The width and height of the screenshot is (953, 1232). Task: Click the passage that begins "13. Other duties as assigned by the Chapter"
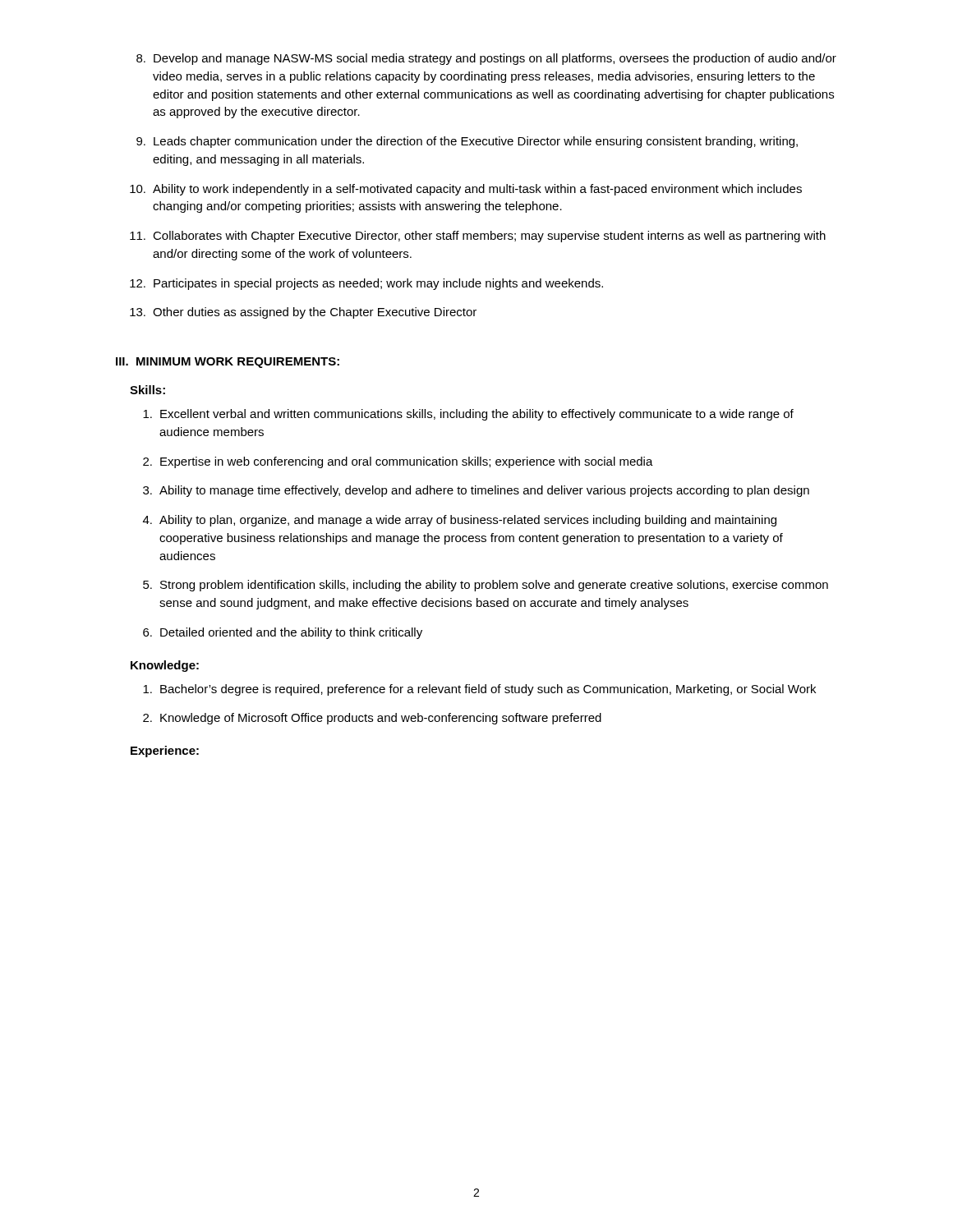point(476,312)
